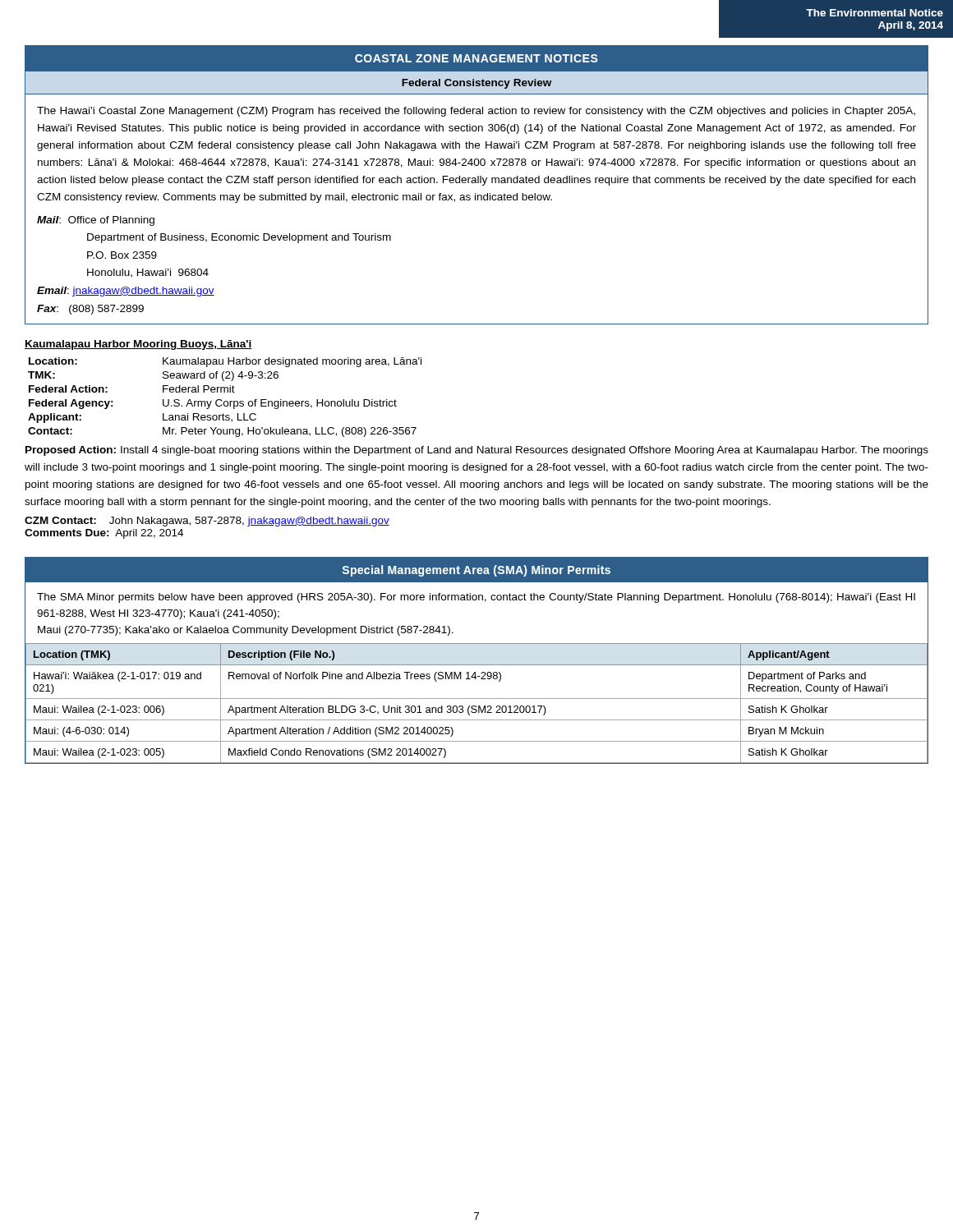Locate the text block that reads "The SMA Minor permits below have been approved"

[x=476, y=598]
